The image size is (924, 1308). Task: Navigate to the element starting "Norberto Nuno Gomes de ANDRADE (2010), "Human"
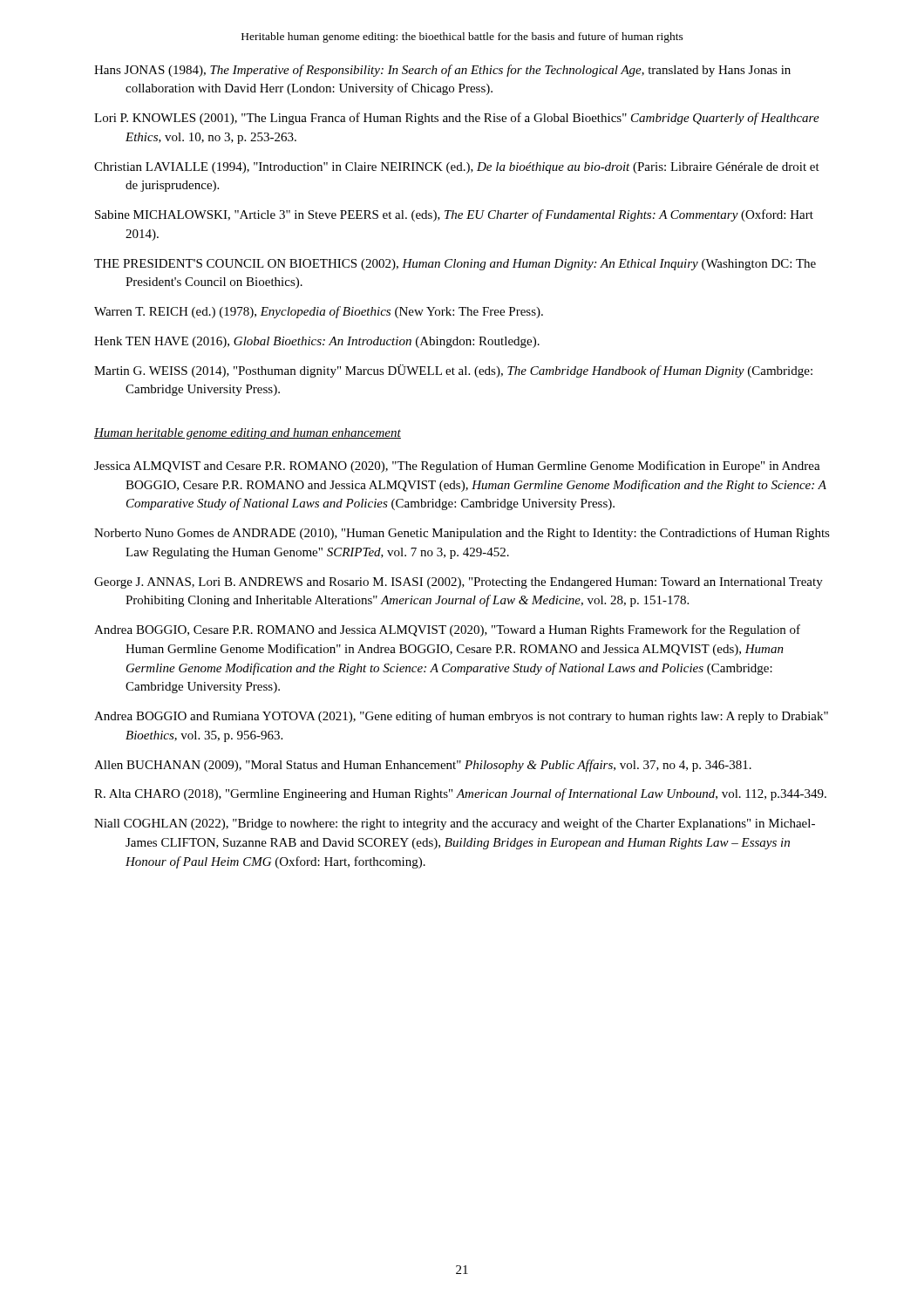tap(462, 542)
